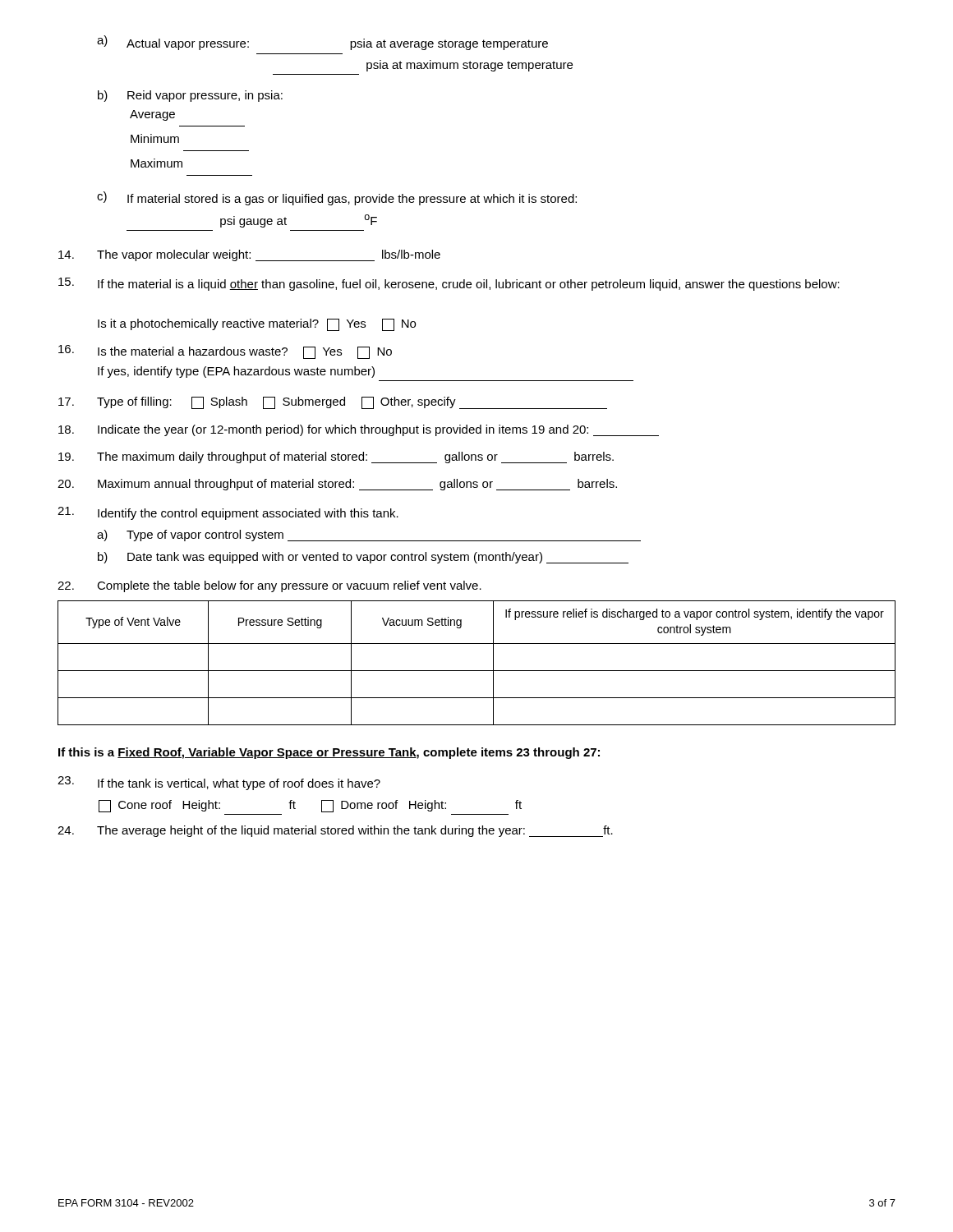This screenshot has width=953, height=1232.
Task: Click on the element starting "21. Identify the"
Action: tap(228, 513)
